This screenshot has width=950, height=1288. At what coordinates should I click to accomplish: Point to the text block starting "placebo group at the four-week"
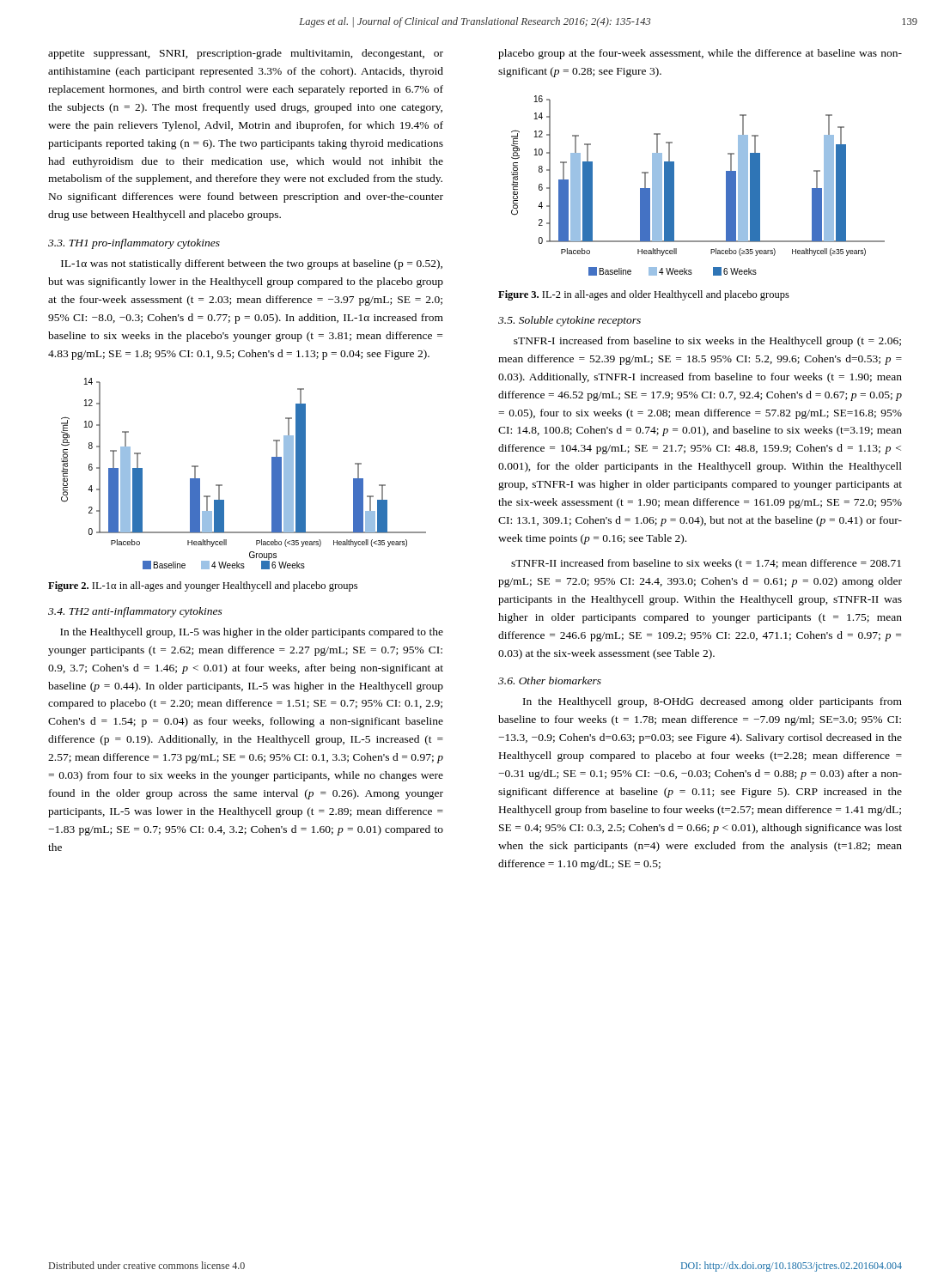[700, 62]
